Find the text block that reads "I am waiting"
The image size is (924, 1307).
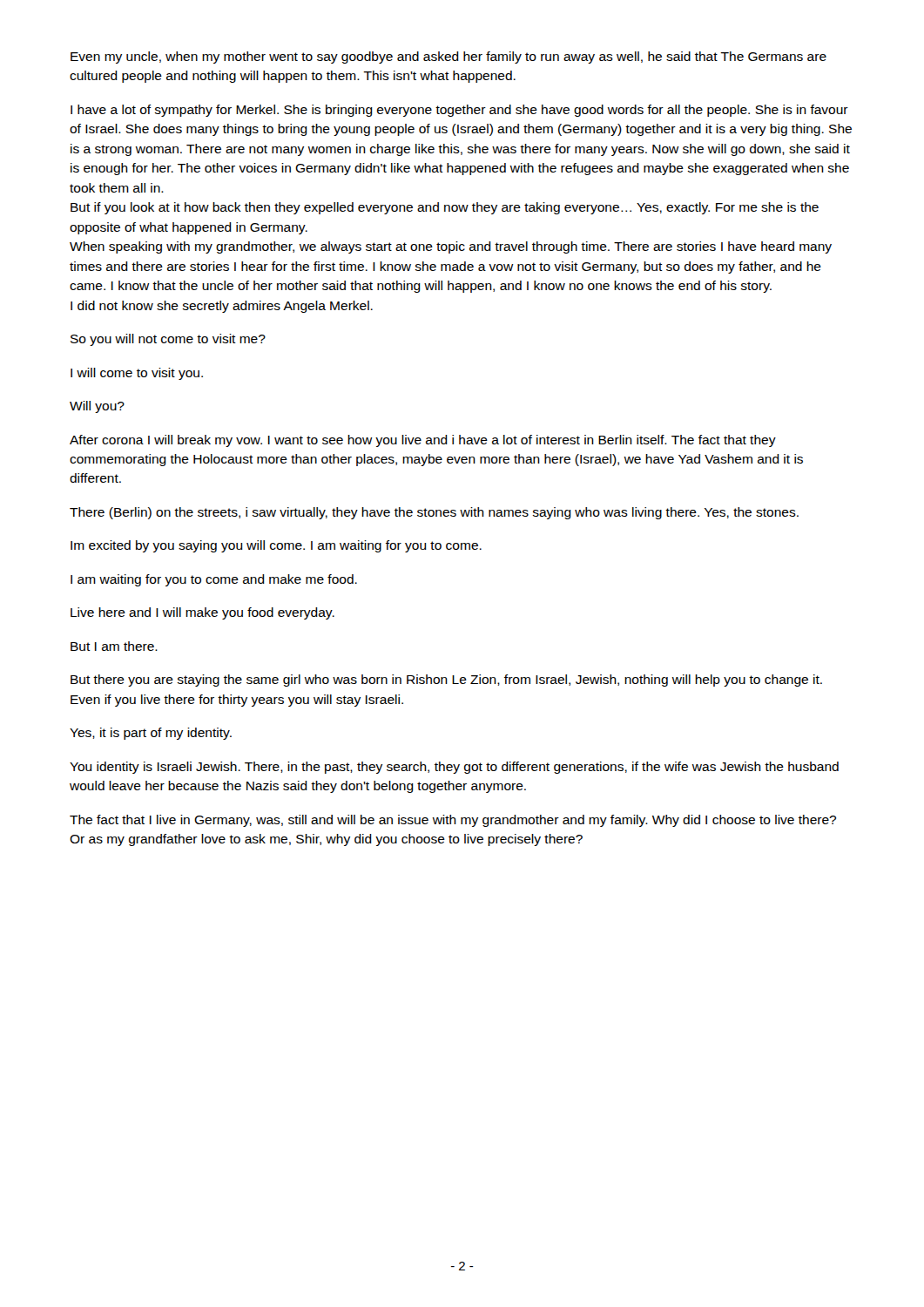(x=214, y=579)
